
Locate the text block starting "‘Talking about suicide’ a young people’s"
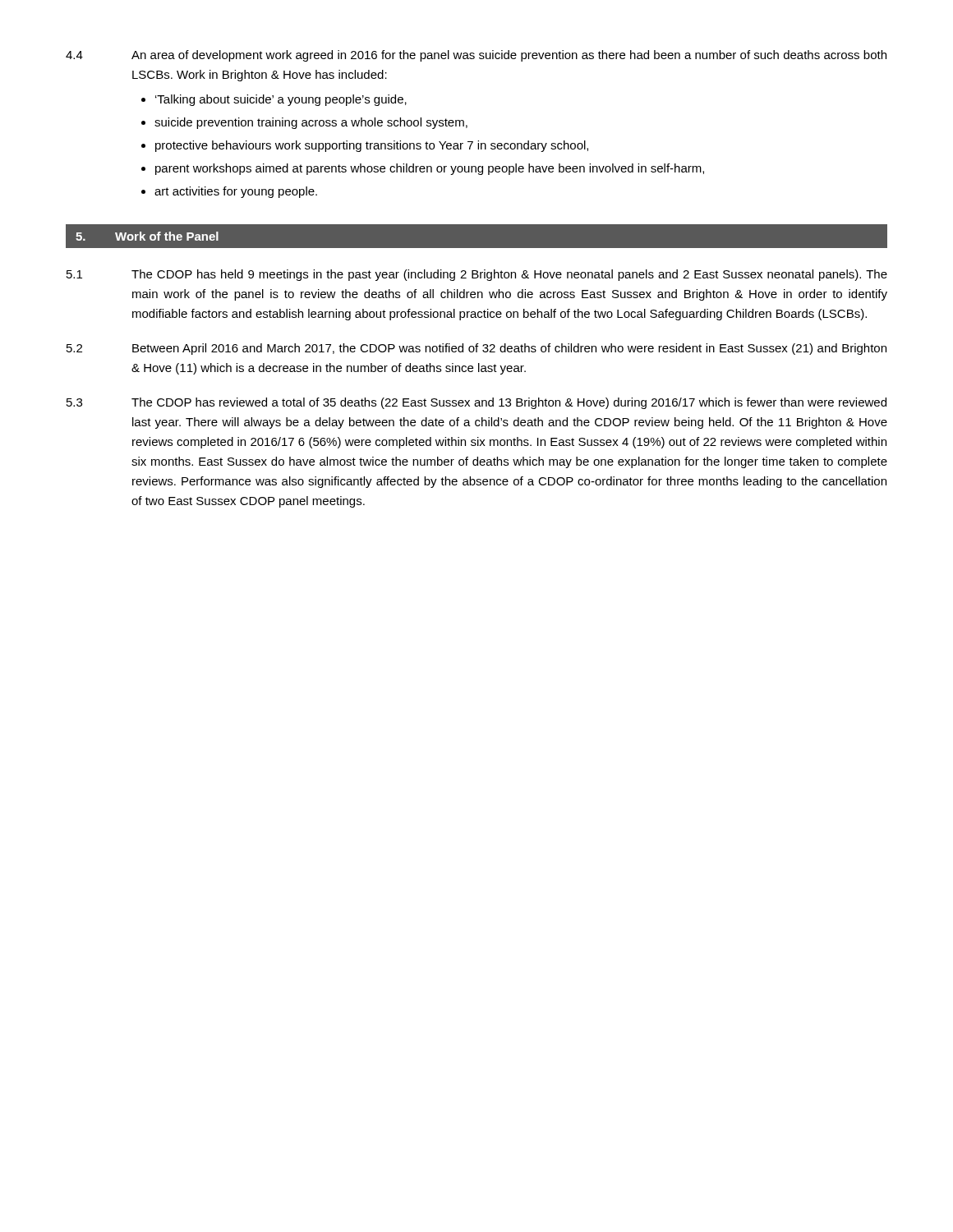coord(281,99)
